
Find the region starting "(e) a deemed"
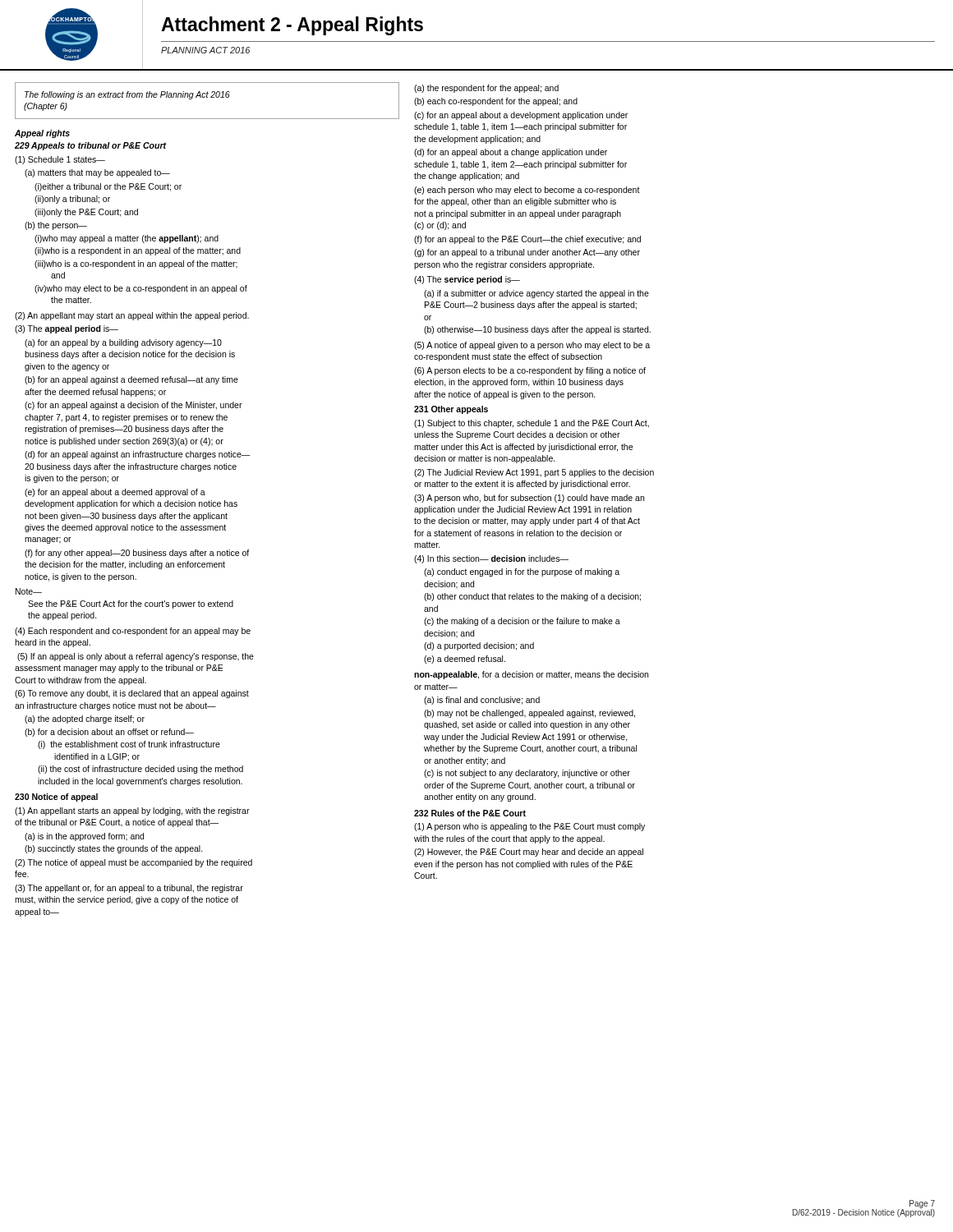pyautogui.click(x=465, y=659)
